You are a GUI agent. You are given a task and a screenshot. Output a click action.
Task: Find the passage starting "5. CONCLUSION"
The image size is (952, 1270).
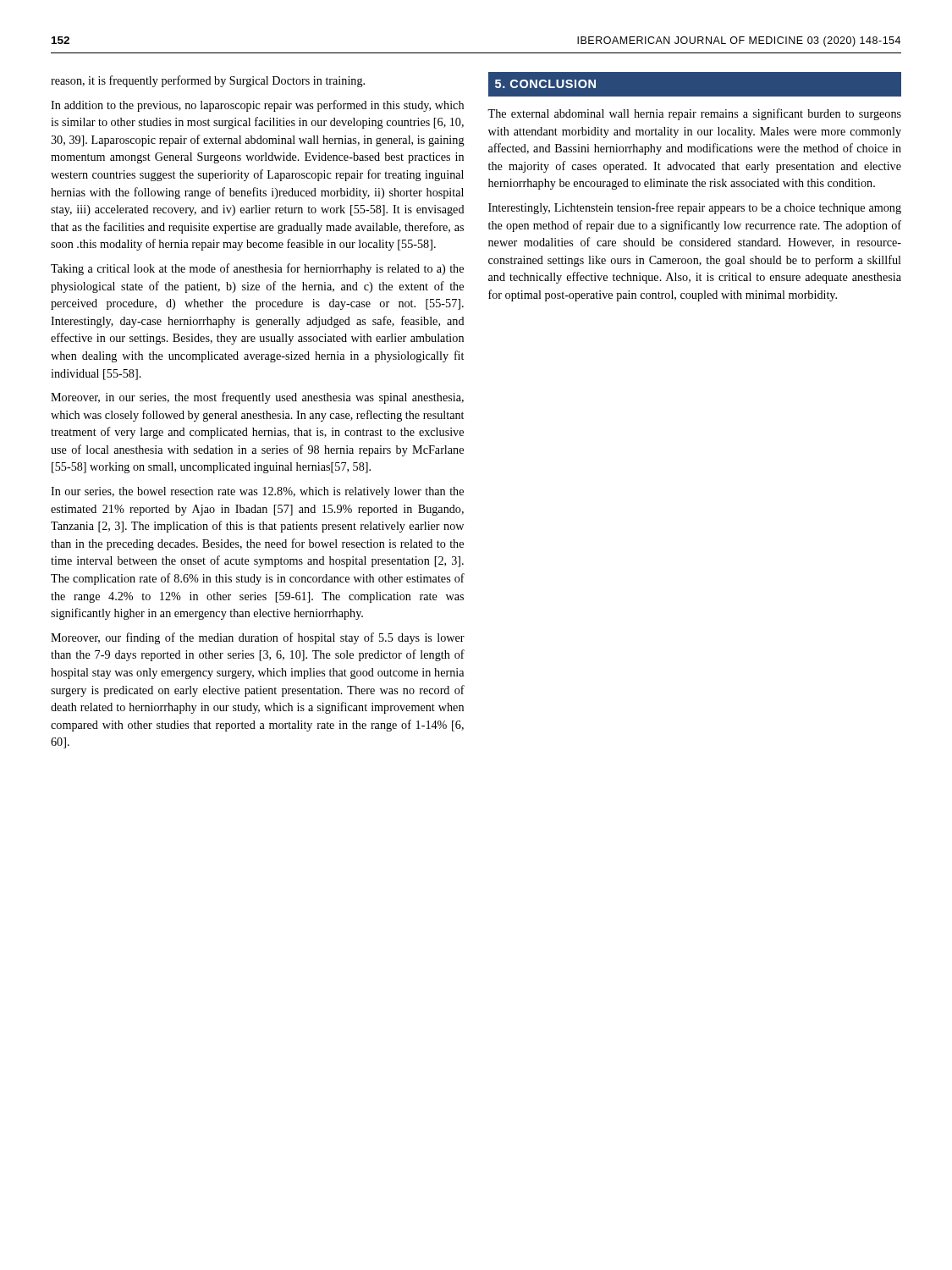695,84
